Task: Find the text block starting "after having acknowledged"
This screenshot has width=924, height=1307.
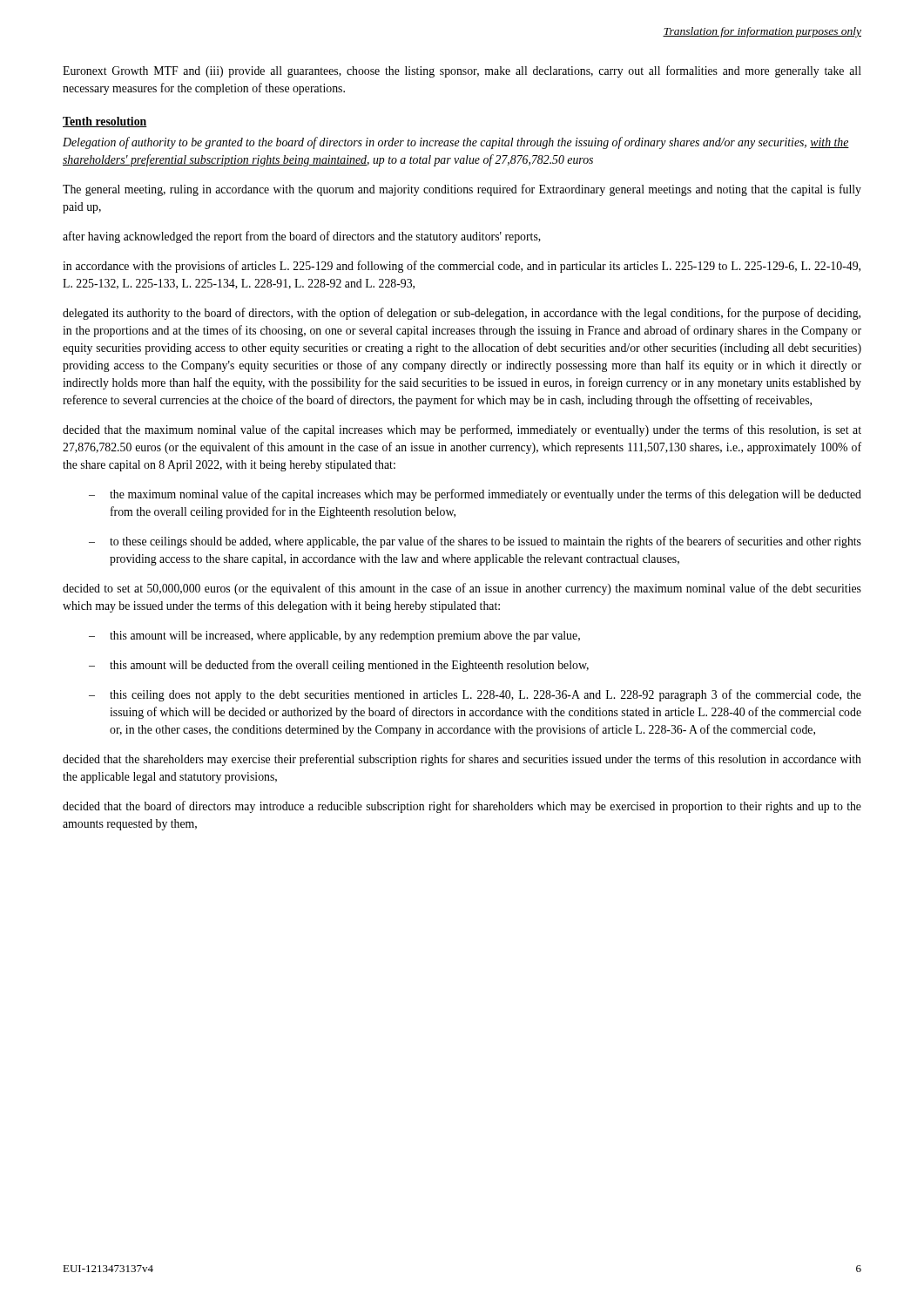Action: coord(302,237)
